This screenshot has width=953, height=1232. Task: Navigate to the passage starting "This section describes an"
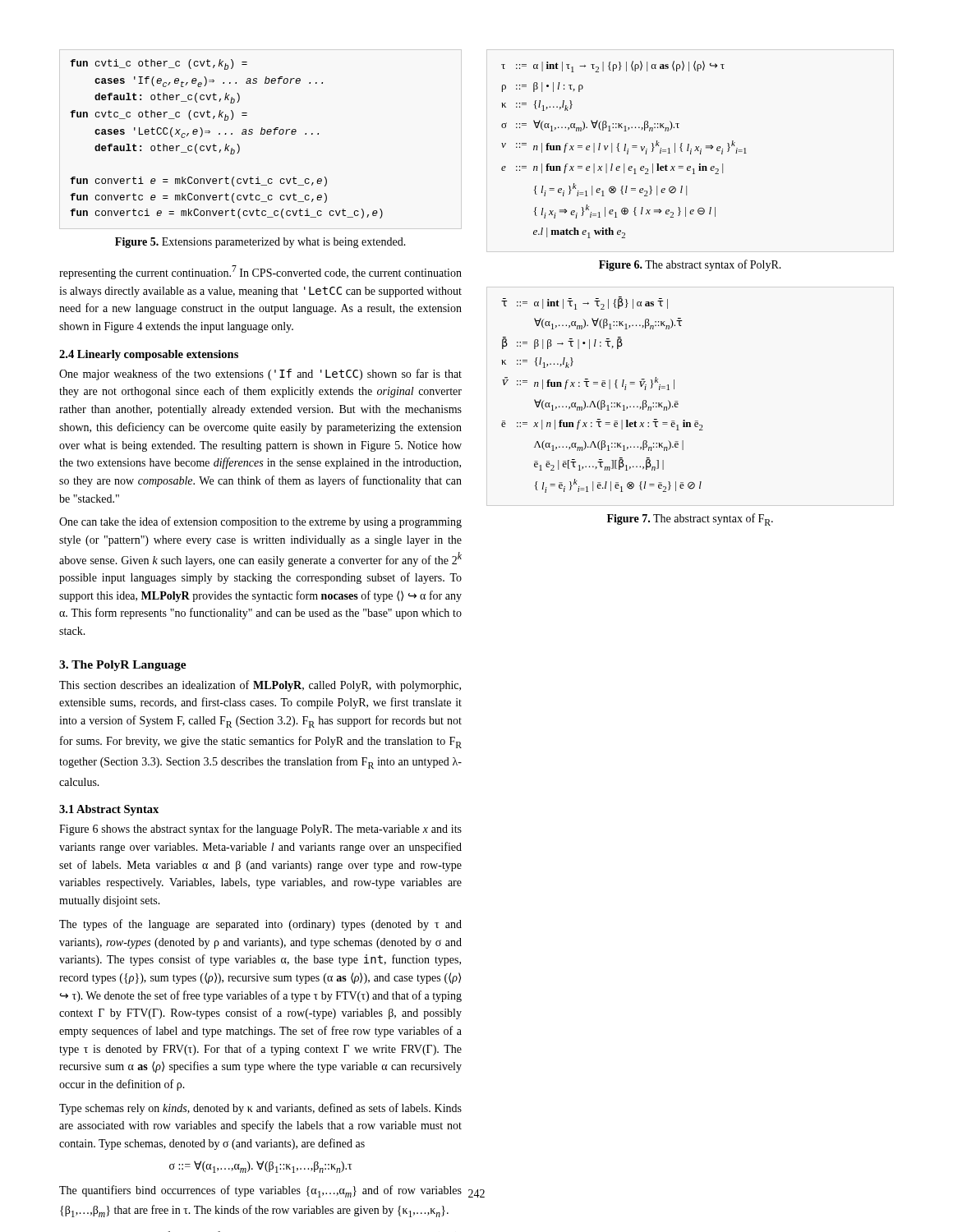(x=260, y=734)
